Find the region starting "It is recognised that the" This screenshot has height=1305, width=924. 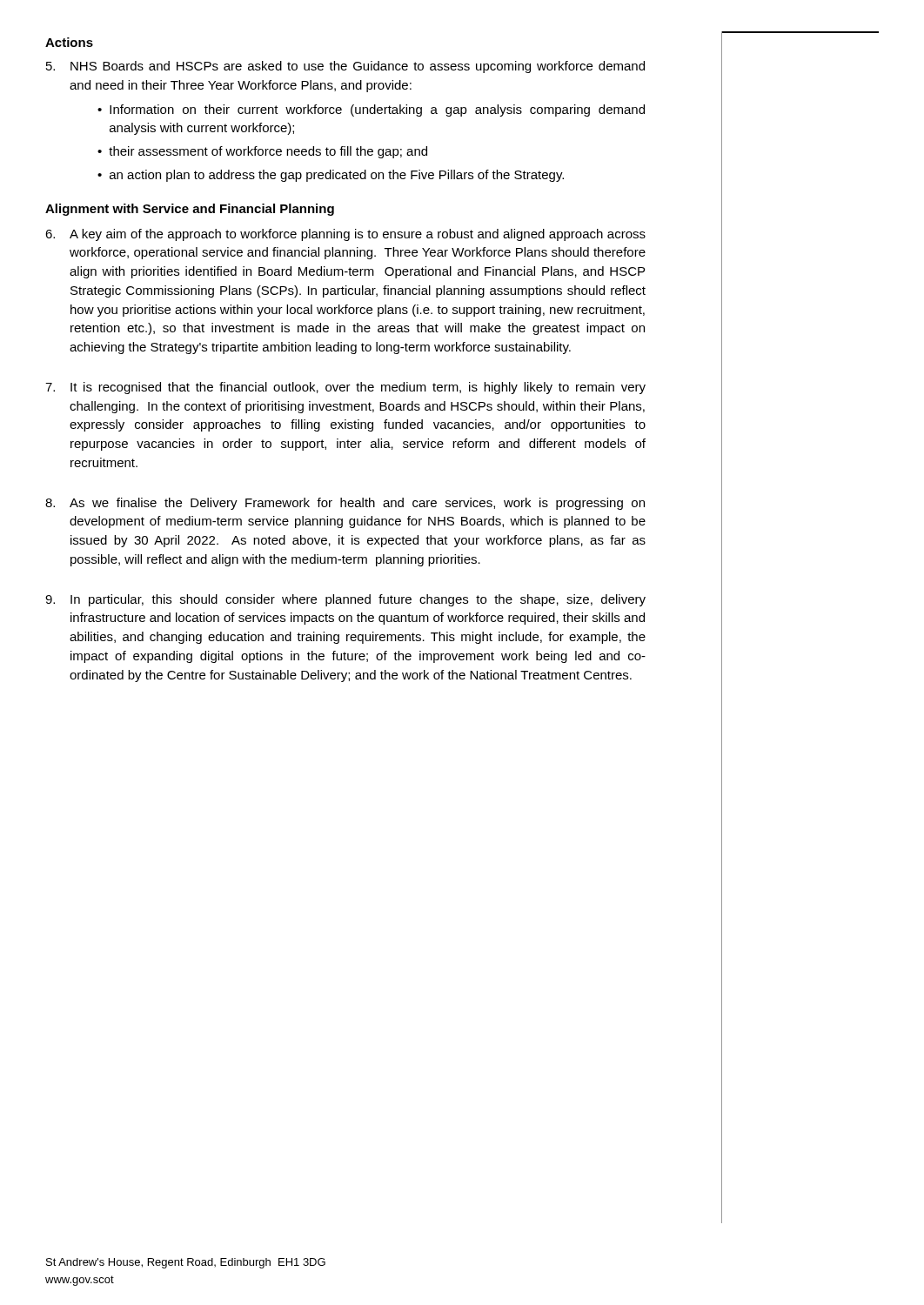point(358,424)
